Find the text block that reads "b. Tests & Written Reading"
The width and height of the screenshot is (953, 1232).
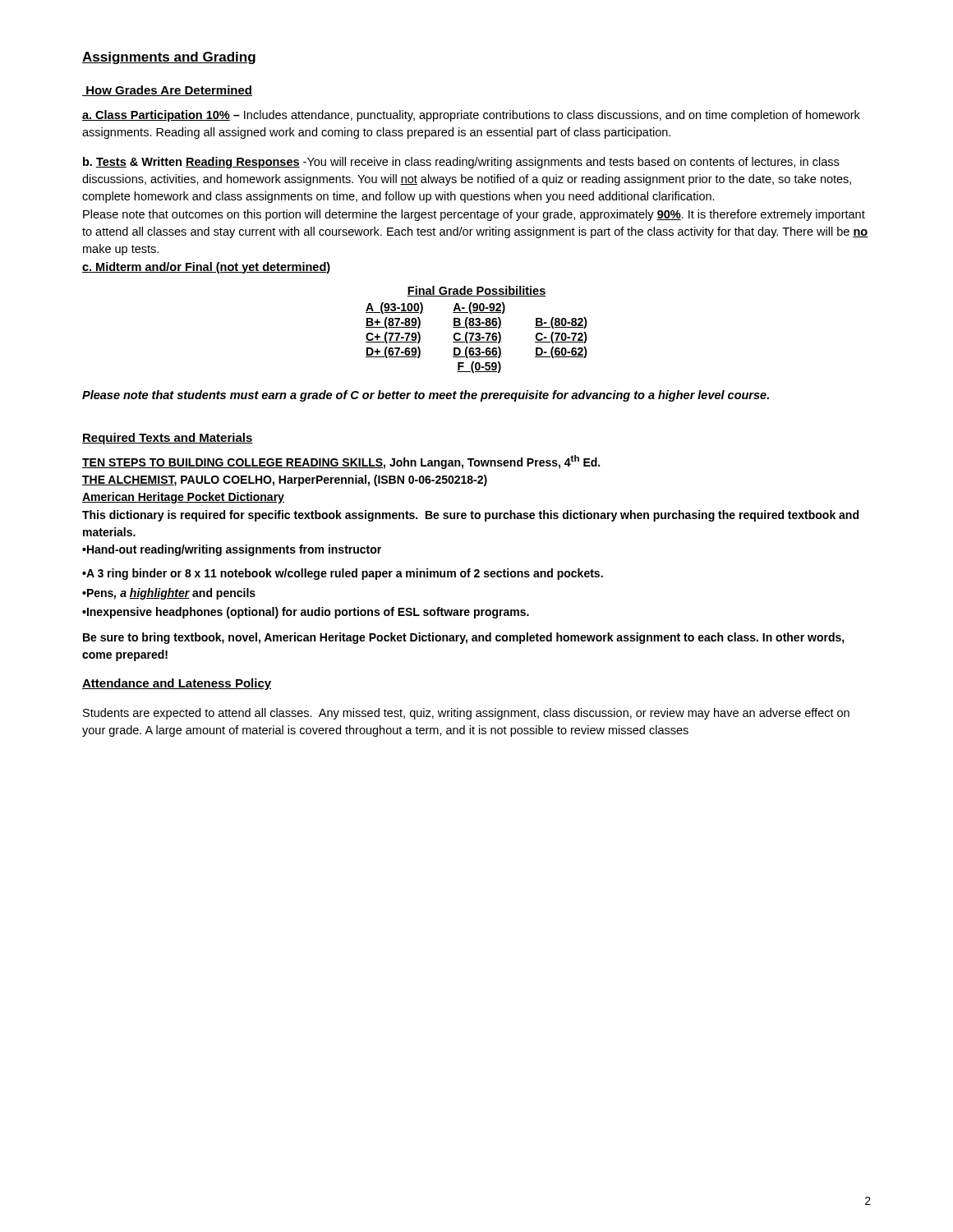pyautogui.click(x=475, y=214)
